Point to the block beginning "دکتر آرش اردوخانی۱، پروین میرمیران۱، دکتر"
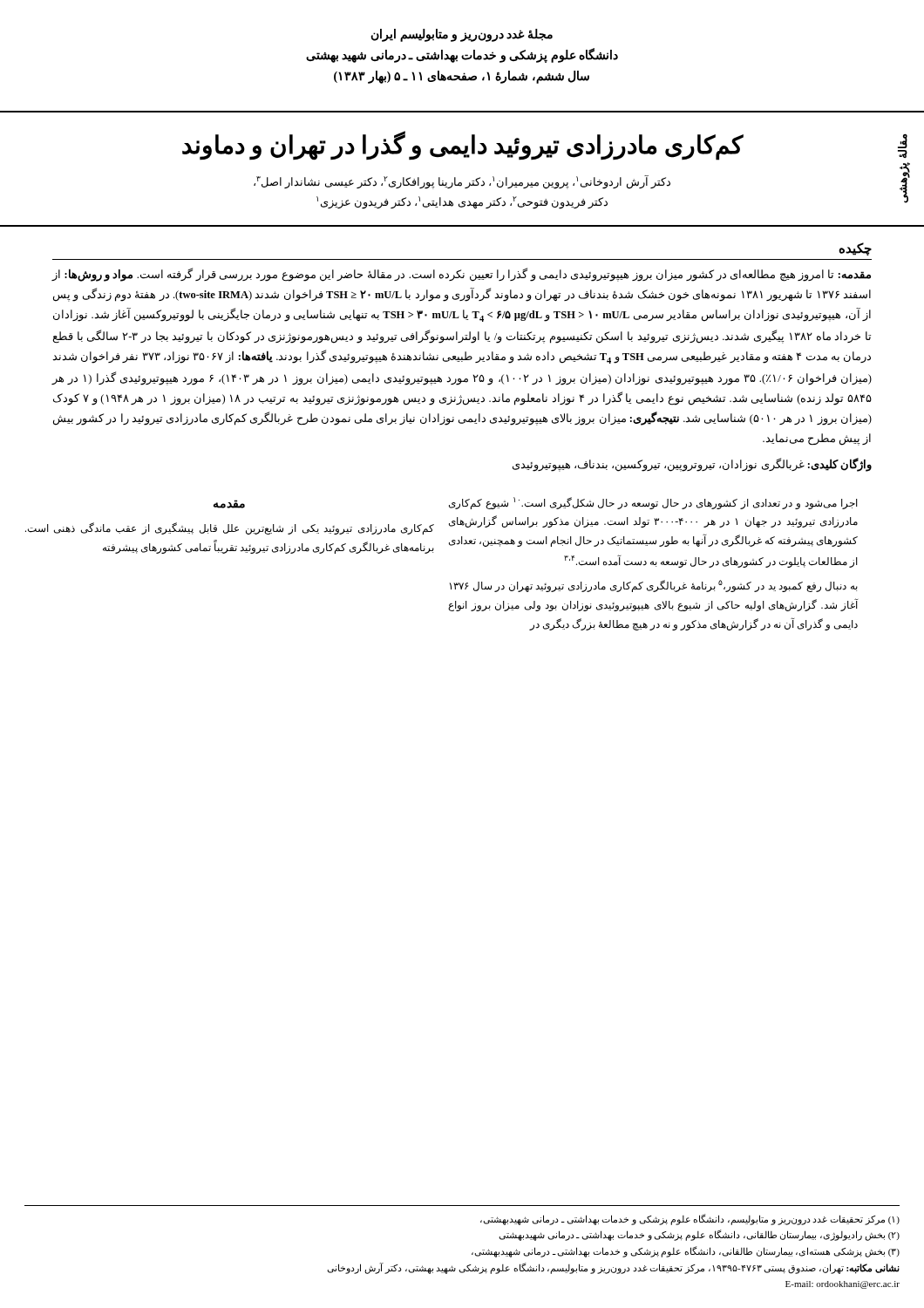 point(462,191)
